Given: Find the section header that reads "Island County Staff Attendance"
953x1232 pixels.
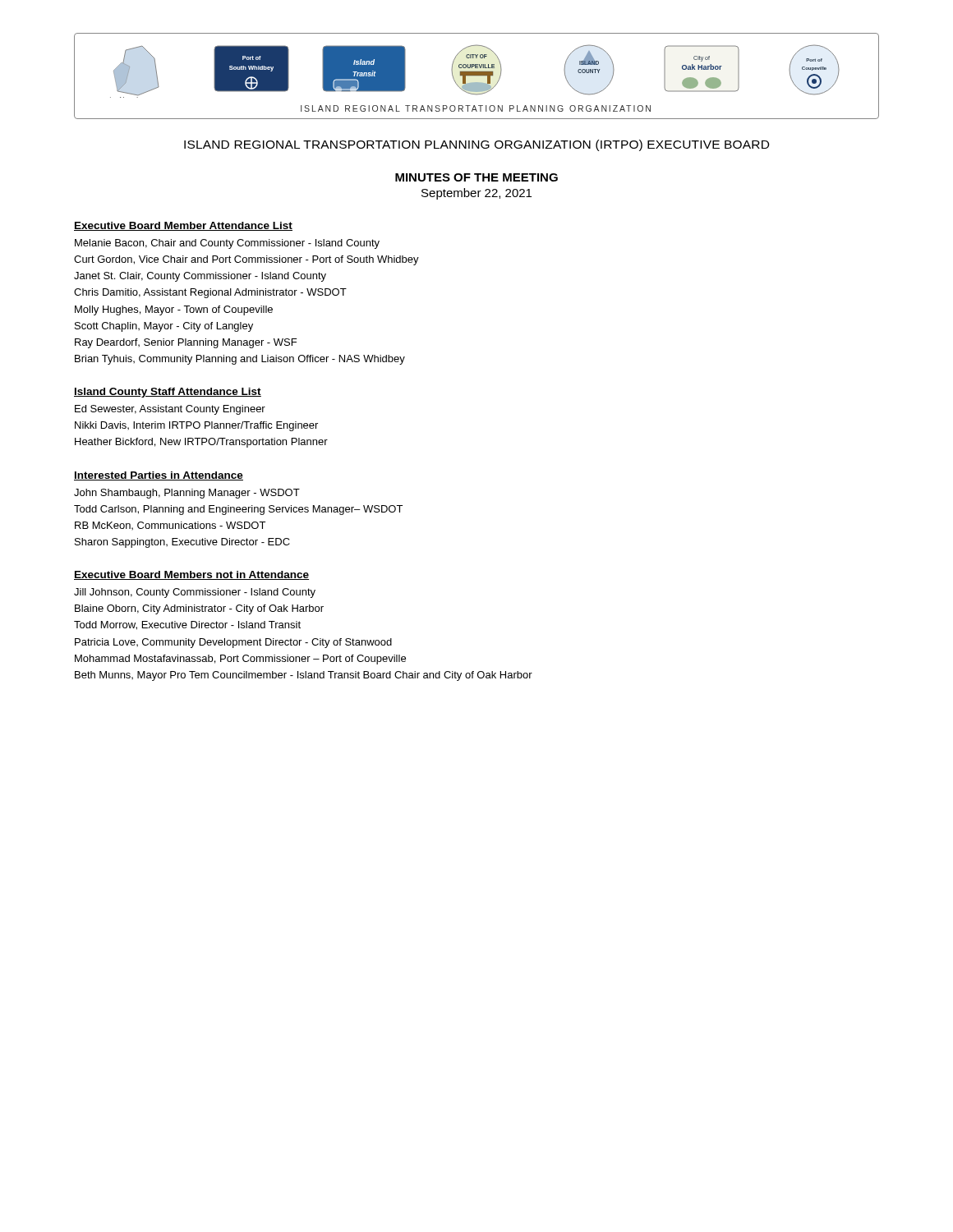Looking at the screenshot, I should coord(168,393).
